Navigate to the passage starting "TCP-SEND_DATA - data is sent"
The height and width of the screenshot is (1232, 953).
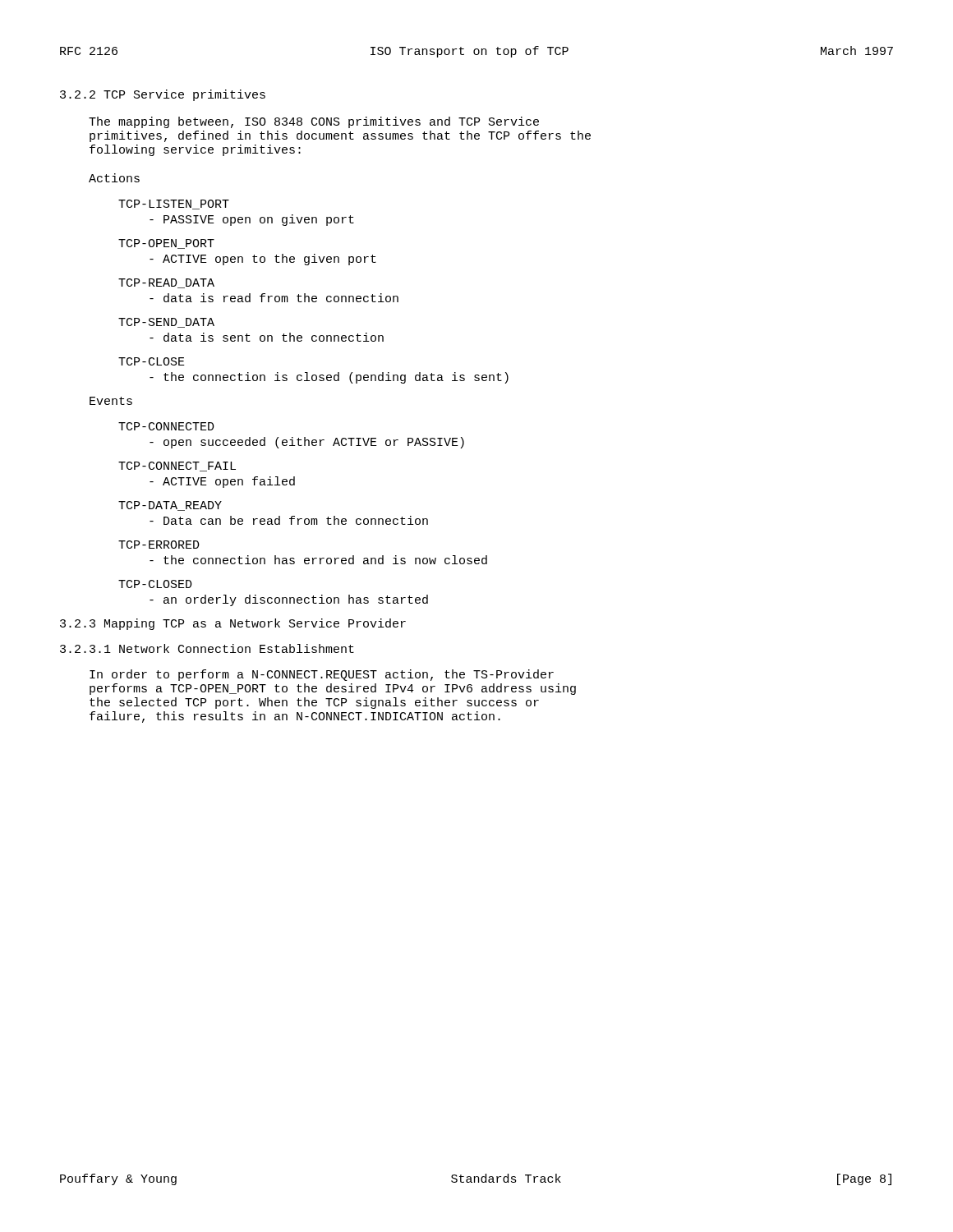pyautogui.click(x=166, y=323)
